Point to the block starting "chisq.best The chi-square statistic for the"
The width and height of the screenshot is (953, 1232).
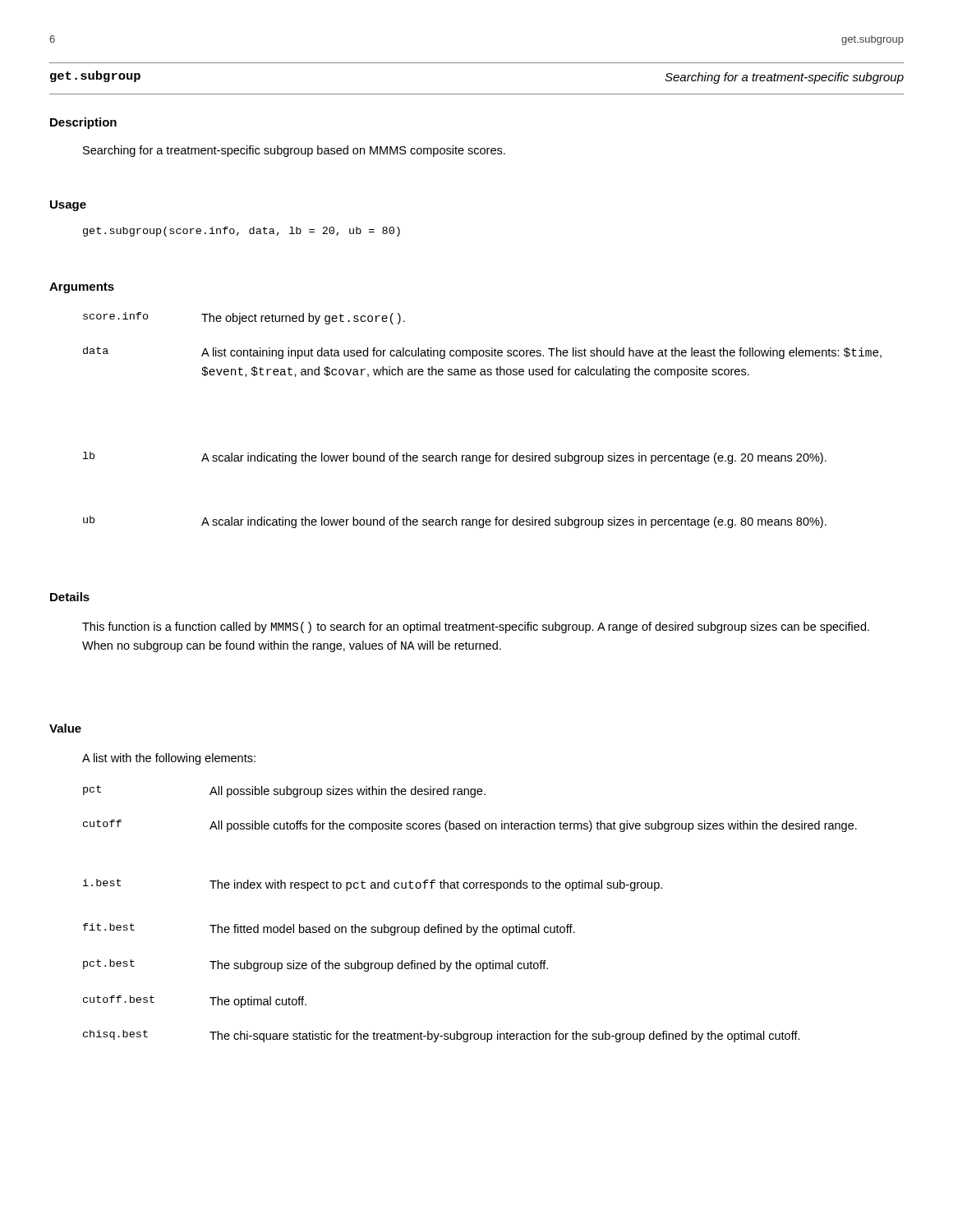pos(493,1036)
